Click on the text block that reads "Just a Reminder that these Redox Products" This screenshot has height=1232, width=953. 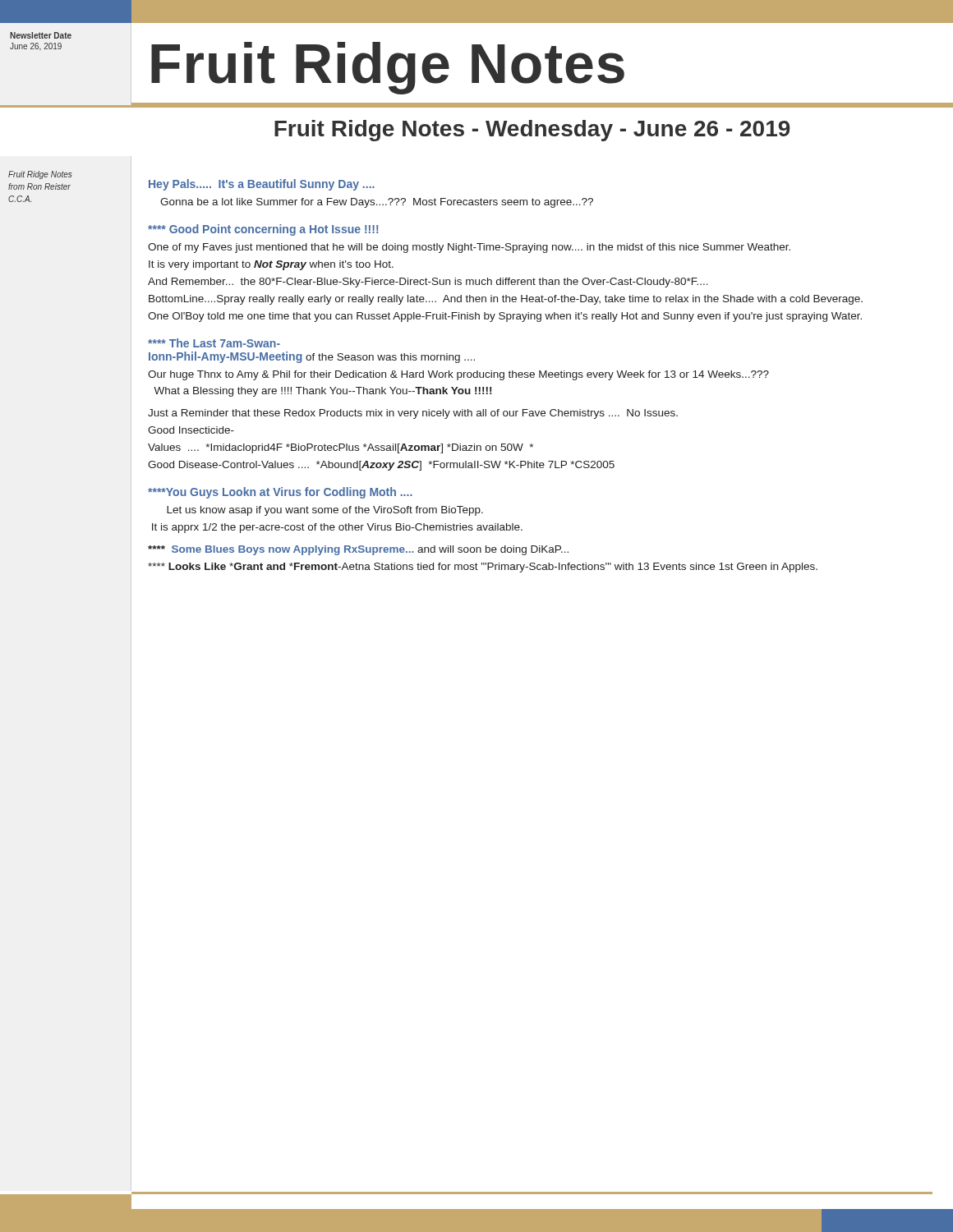click(x=413, y=439)
